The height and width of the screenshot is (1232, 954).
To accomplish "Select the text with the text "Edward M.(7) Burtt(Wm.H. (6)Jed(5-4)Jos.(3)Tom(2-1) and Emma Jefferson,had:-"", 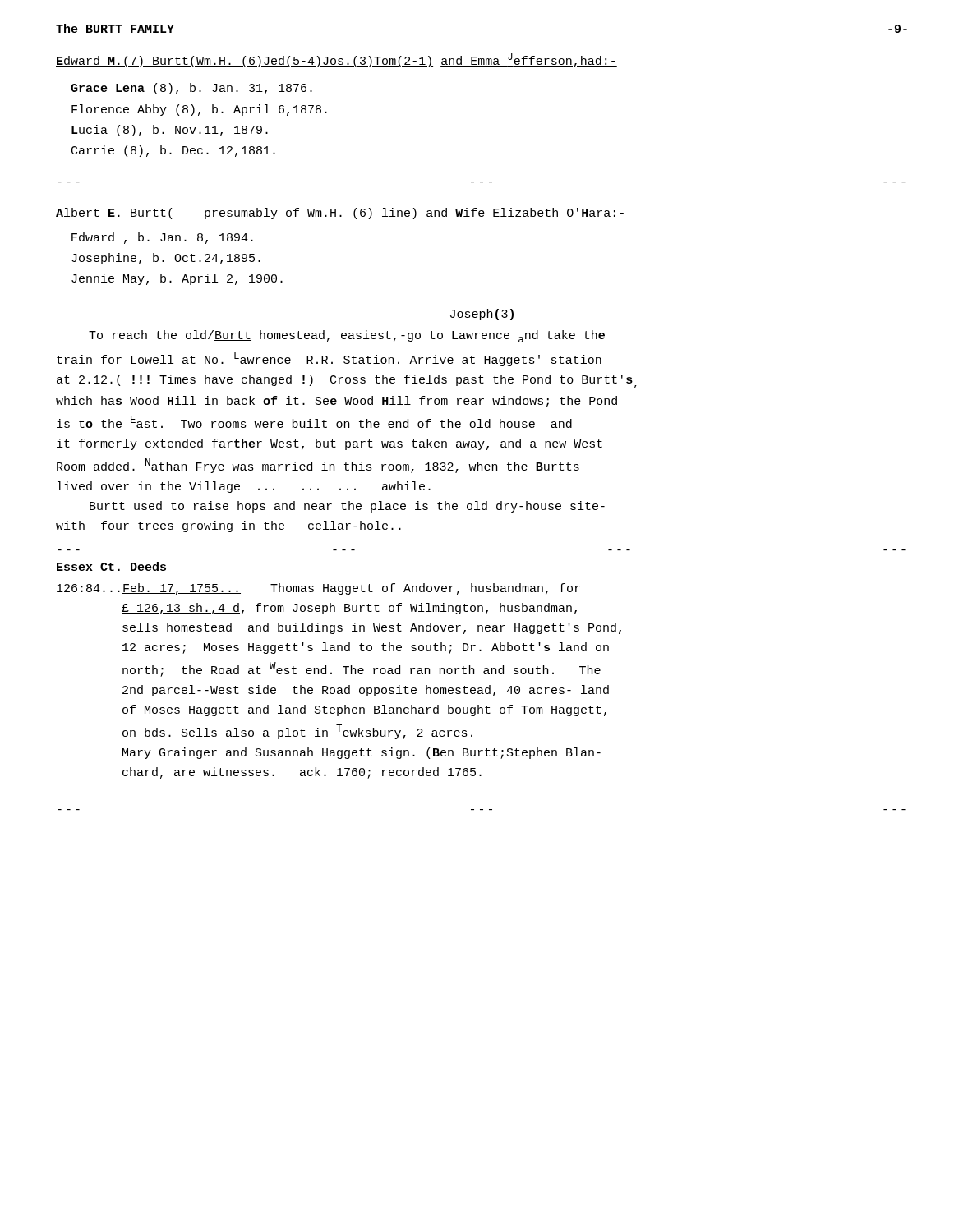I will coord(336,60).
